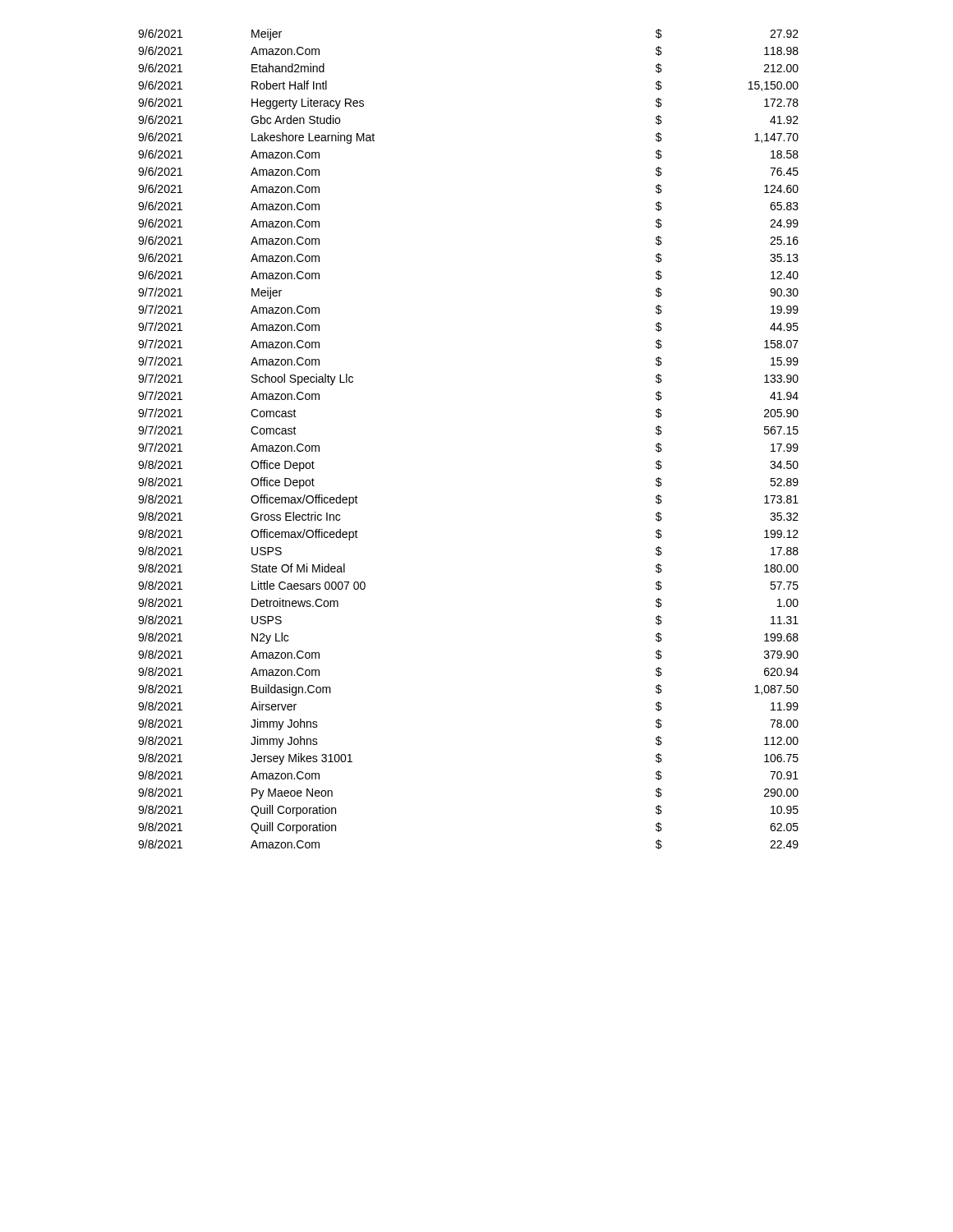Select the table that reads "Jimmy Johns"

click(x=468, y=439)
